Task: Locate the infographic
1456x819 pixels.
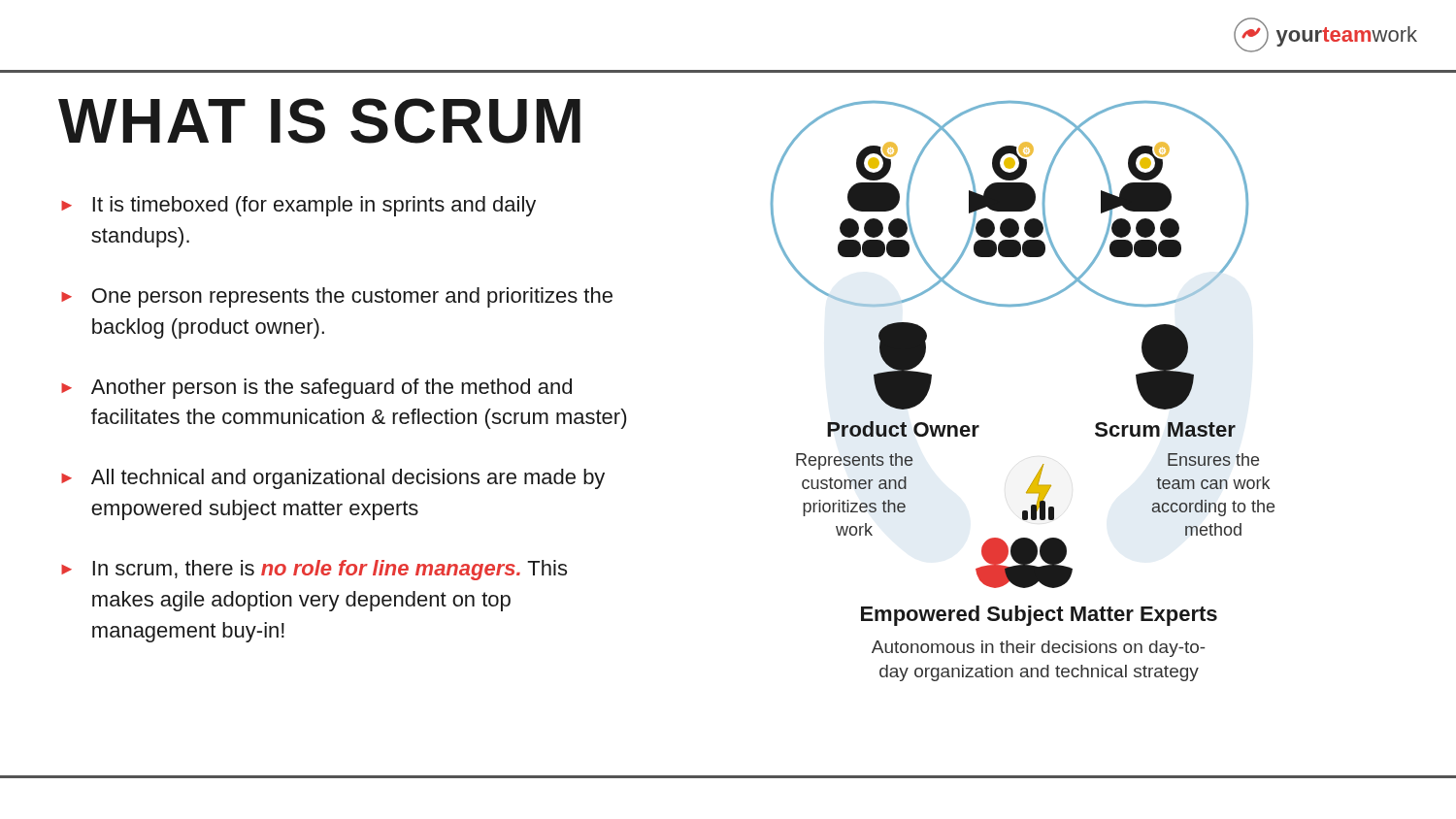Action: pos(1039,417)
